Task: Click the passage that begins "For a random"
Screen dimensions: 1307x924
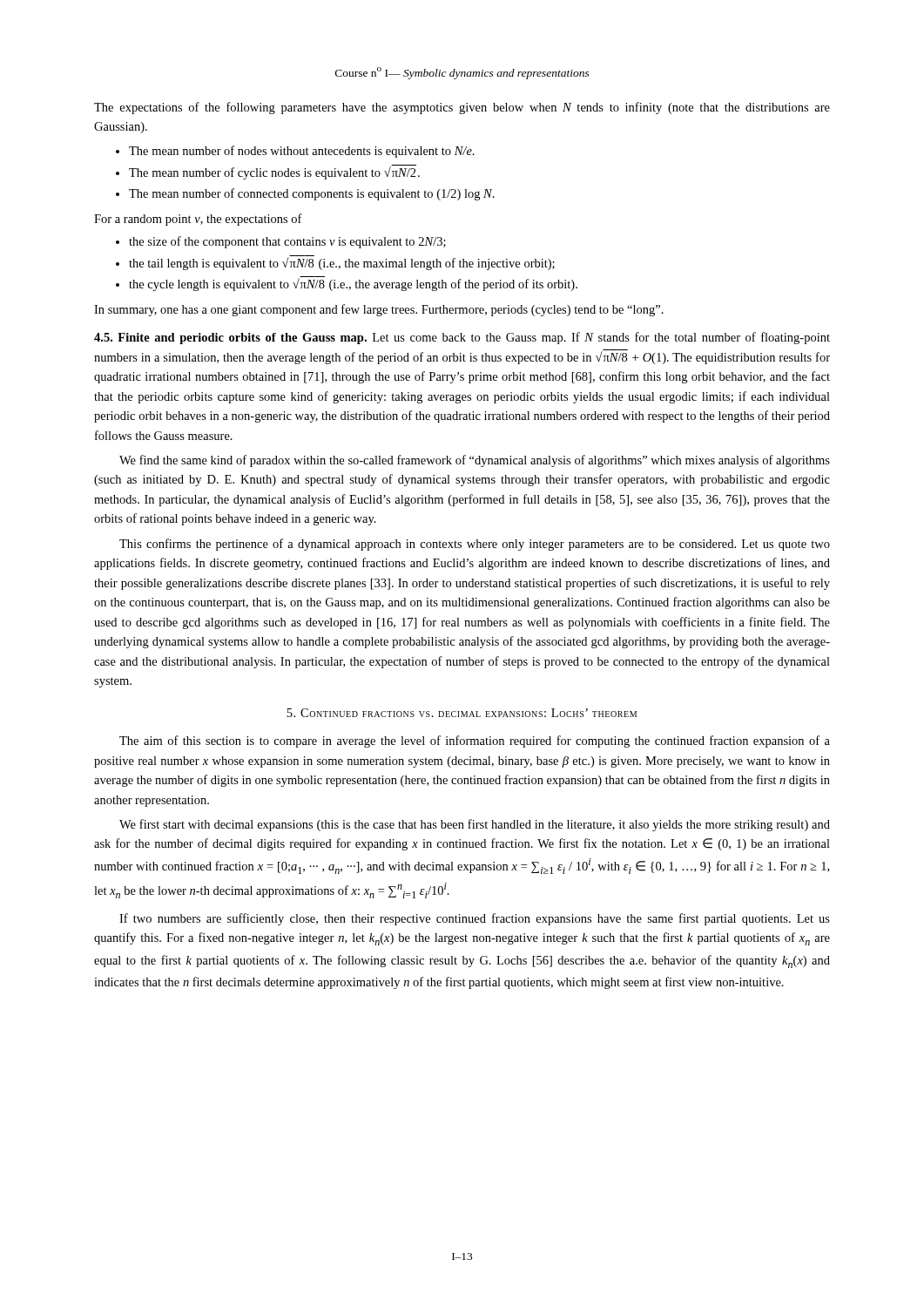Action: coord(198,219)
